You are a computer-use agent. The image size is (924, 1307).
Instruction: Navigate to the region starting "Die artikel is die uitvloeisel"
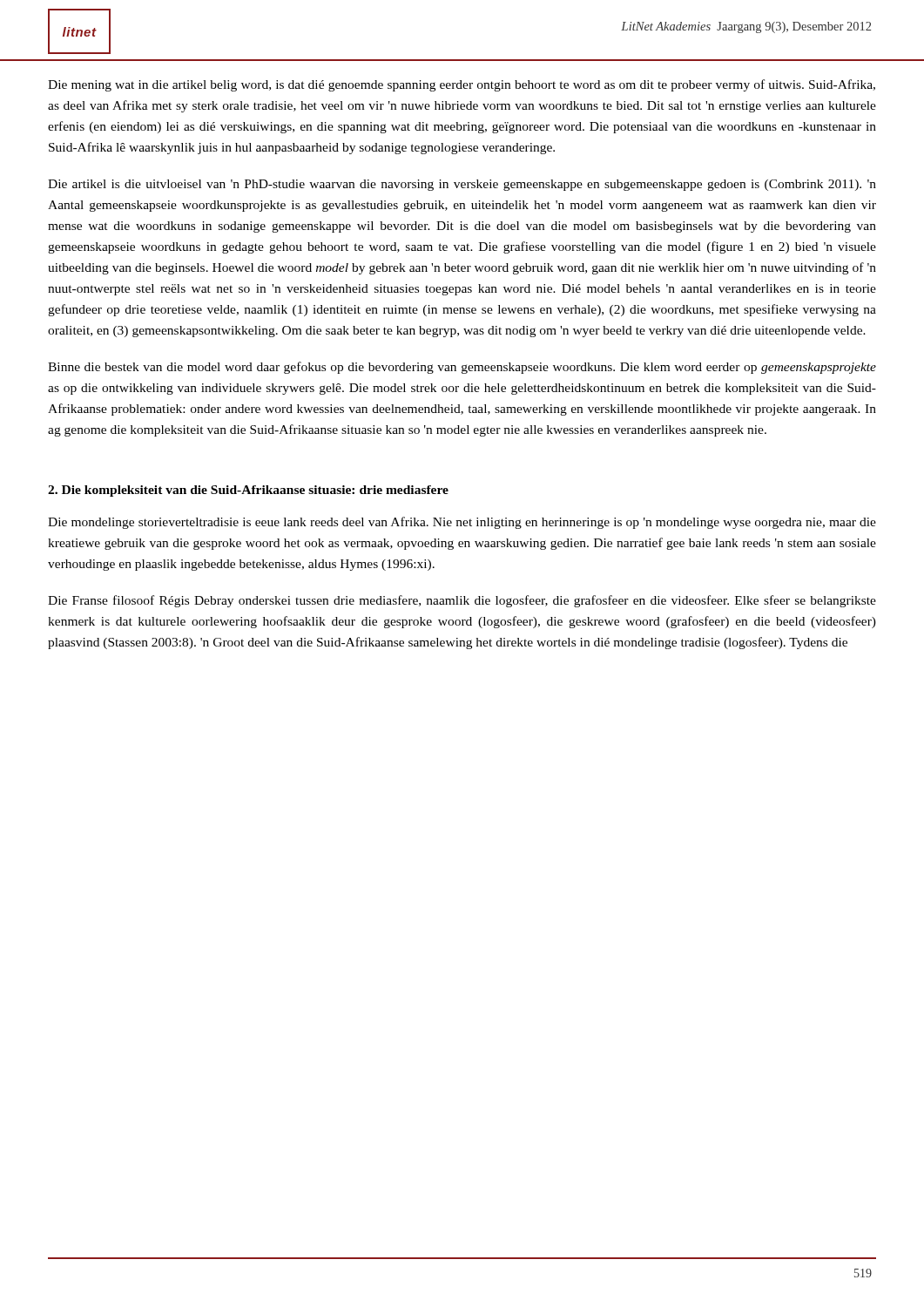coord(462,257)
